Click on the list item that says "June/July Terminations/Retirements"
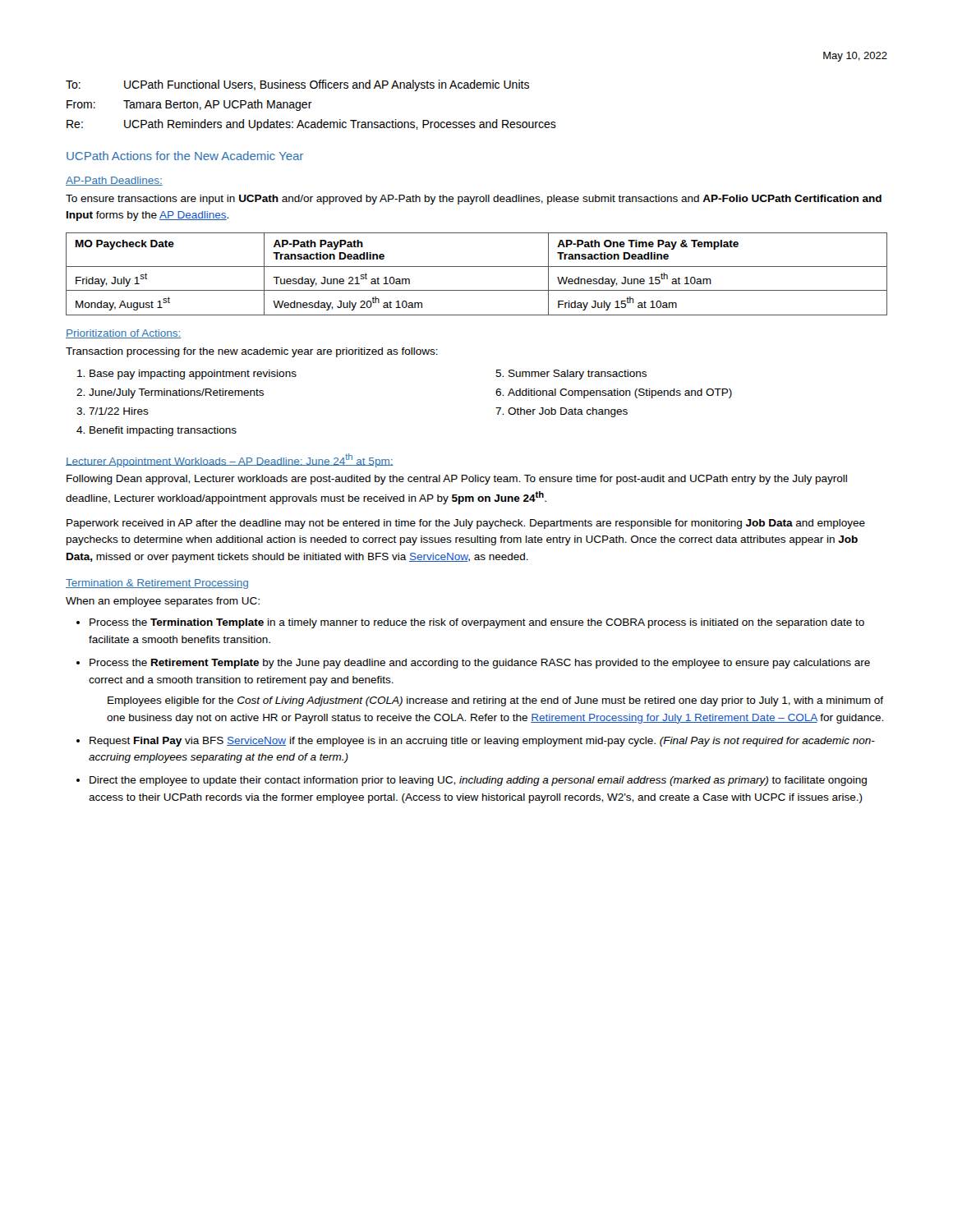This screenshot has height=1232, width=953. point(176,392)
